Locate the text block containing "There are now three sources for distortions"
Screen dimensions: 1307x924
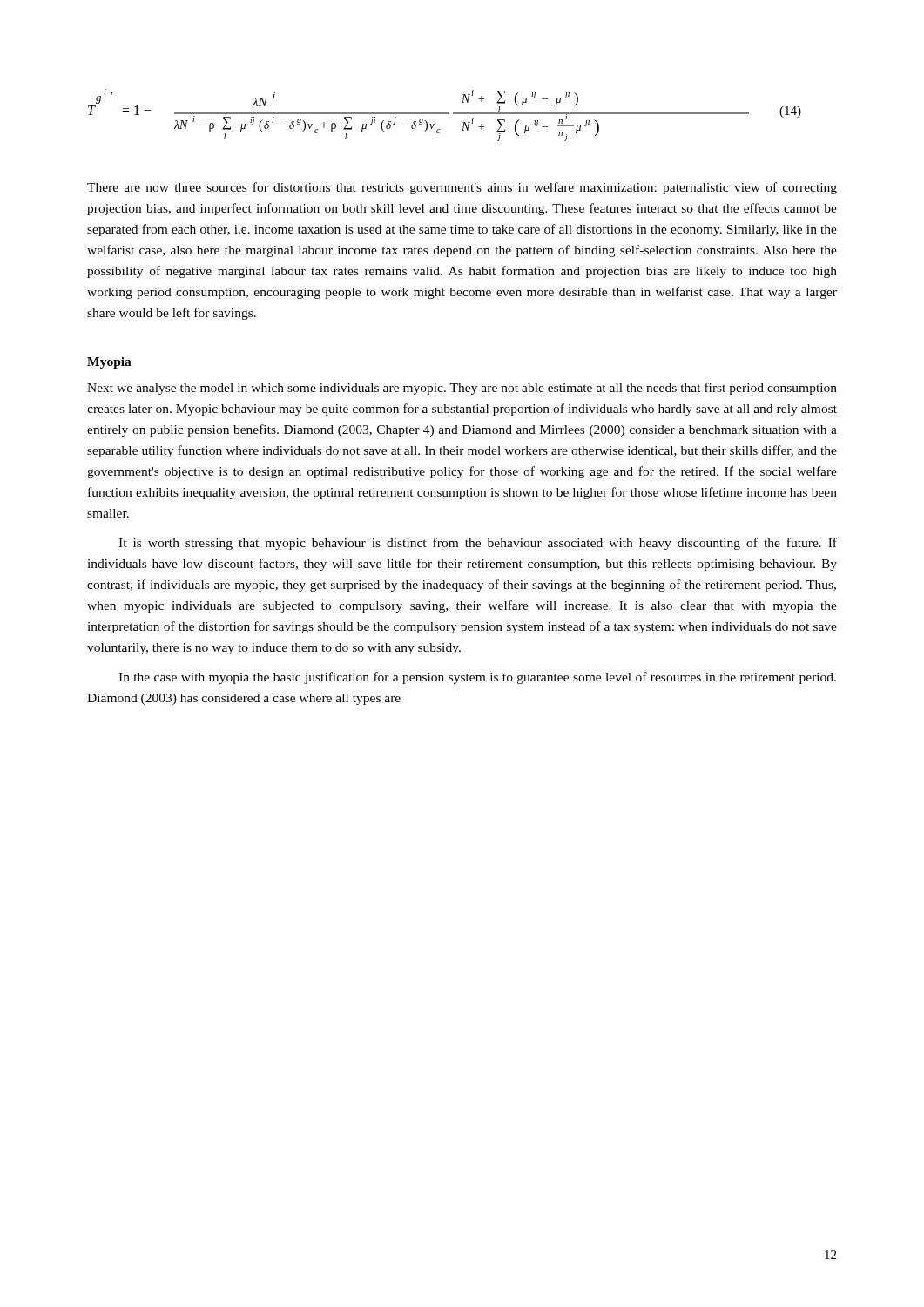pos(462,250)
